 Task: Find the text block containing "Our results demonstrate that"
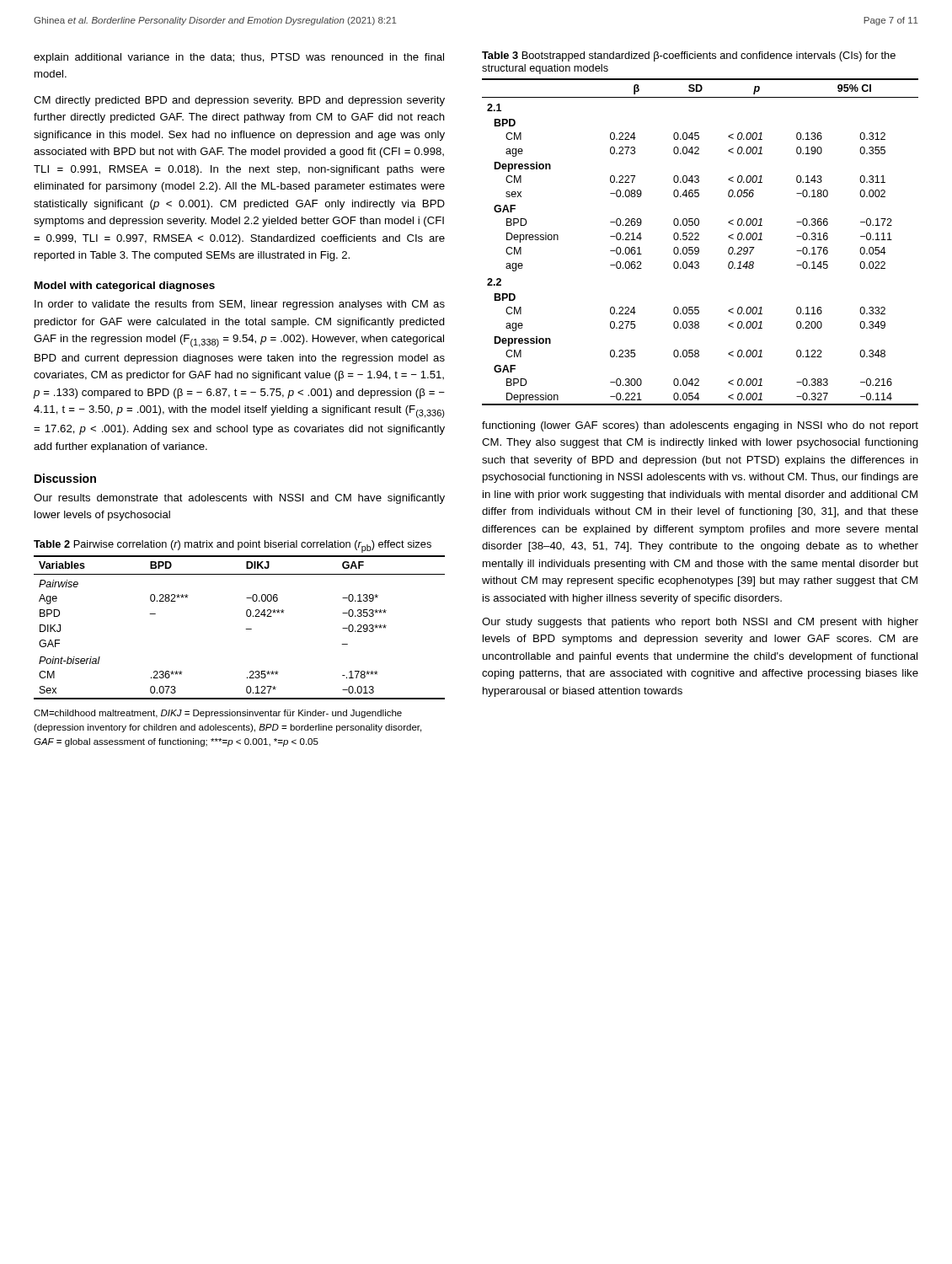(x=239, y=506)
